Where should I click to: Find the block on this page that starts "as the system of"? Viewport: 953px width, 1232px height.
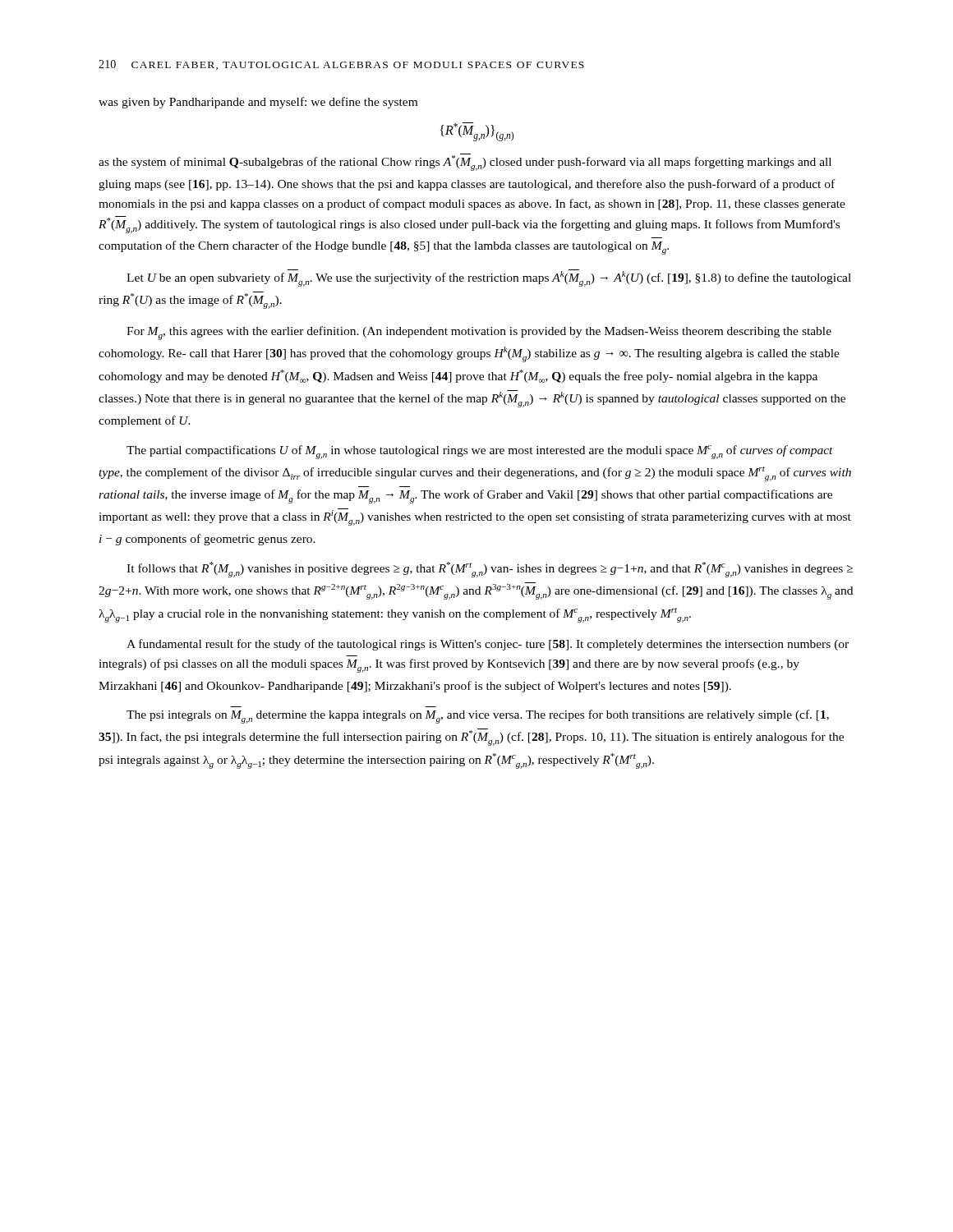tap(472, 204)
